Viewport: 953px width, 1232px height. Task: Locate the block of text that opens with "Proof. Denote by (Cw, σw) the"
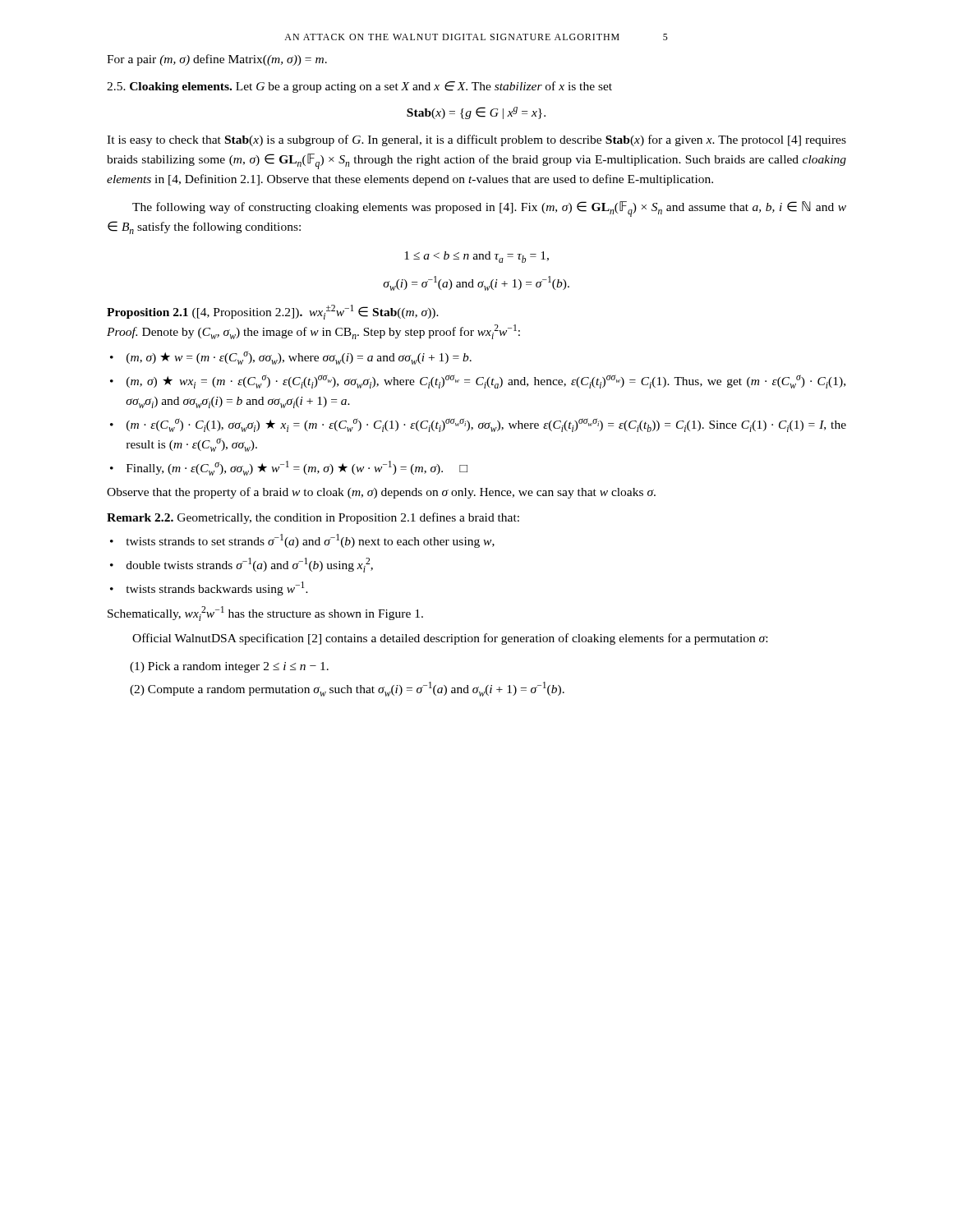point(314,332)
